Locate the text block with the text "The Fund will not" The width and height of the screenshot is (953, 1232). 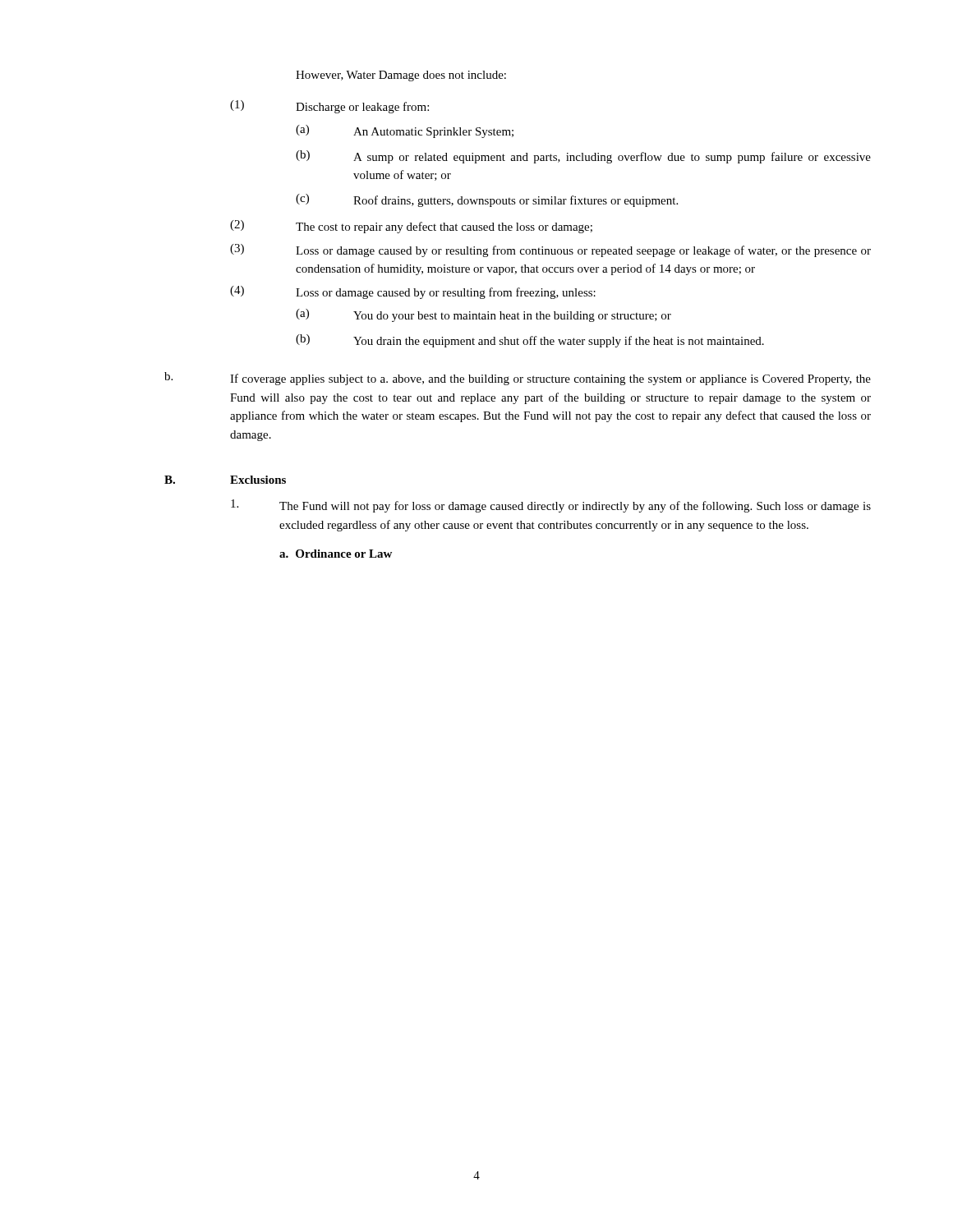click(x=575, y=515)
